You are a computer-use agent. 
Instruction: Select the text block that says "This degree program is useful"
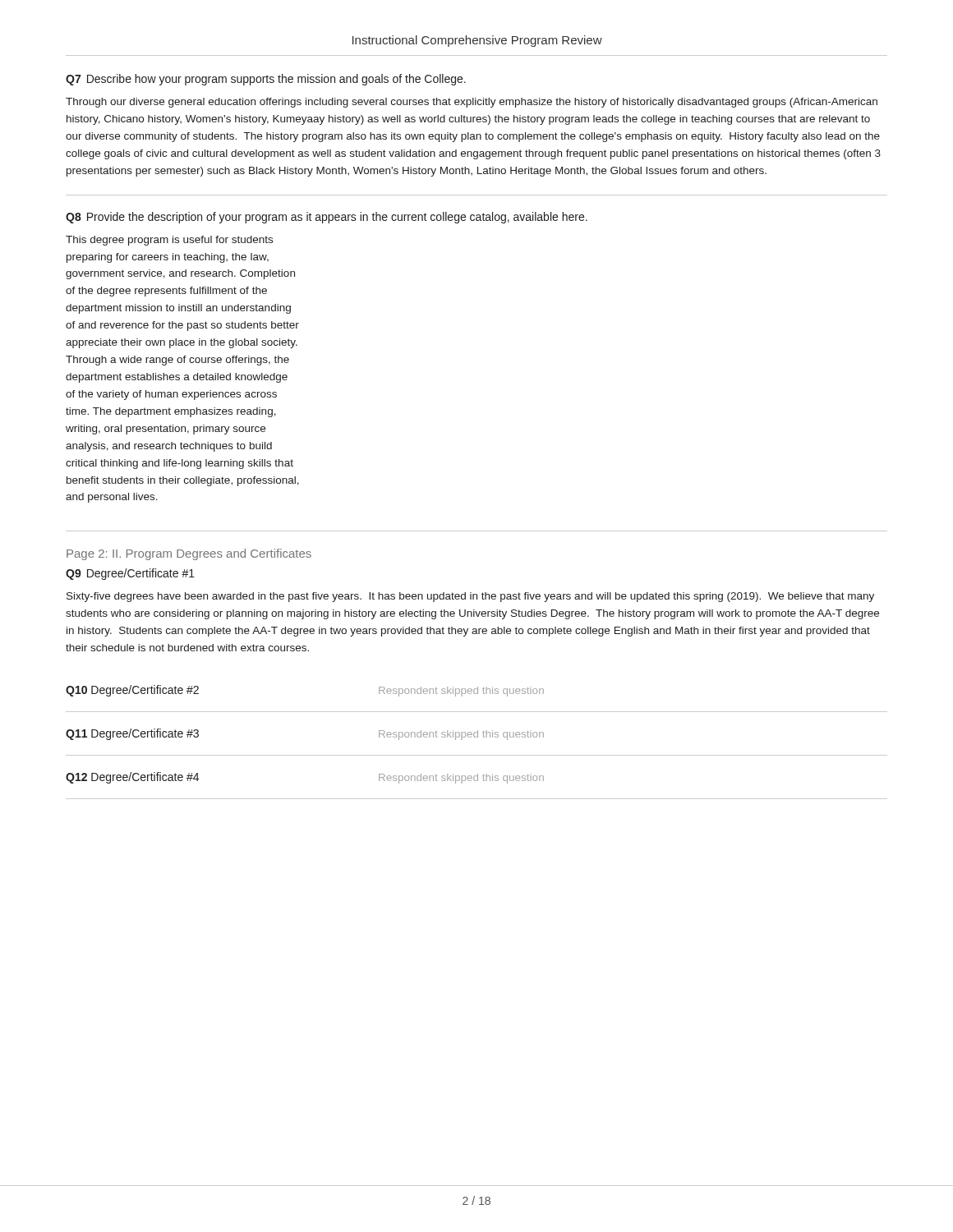click(183, 368)
